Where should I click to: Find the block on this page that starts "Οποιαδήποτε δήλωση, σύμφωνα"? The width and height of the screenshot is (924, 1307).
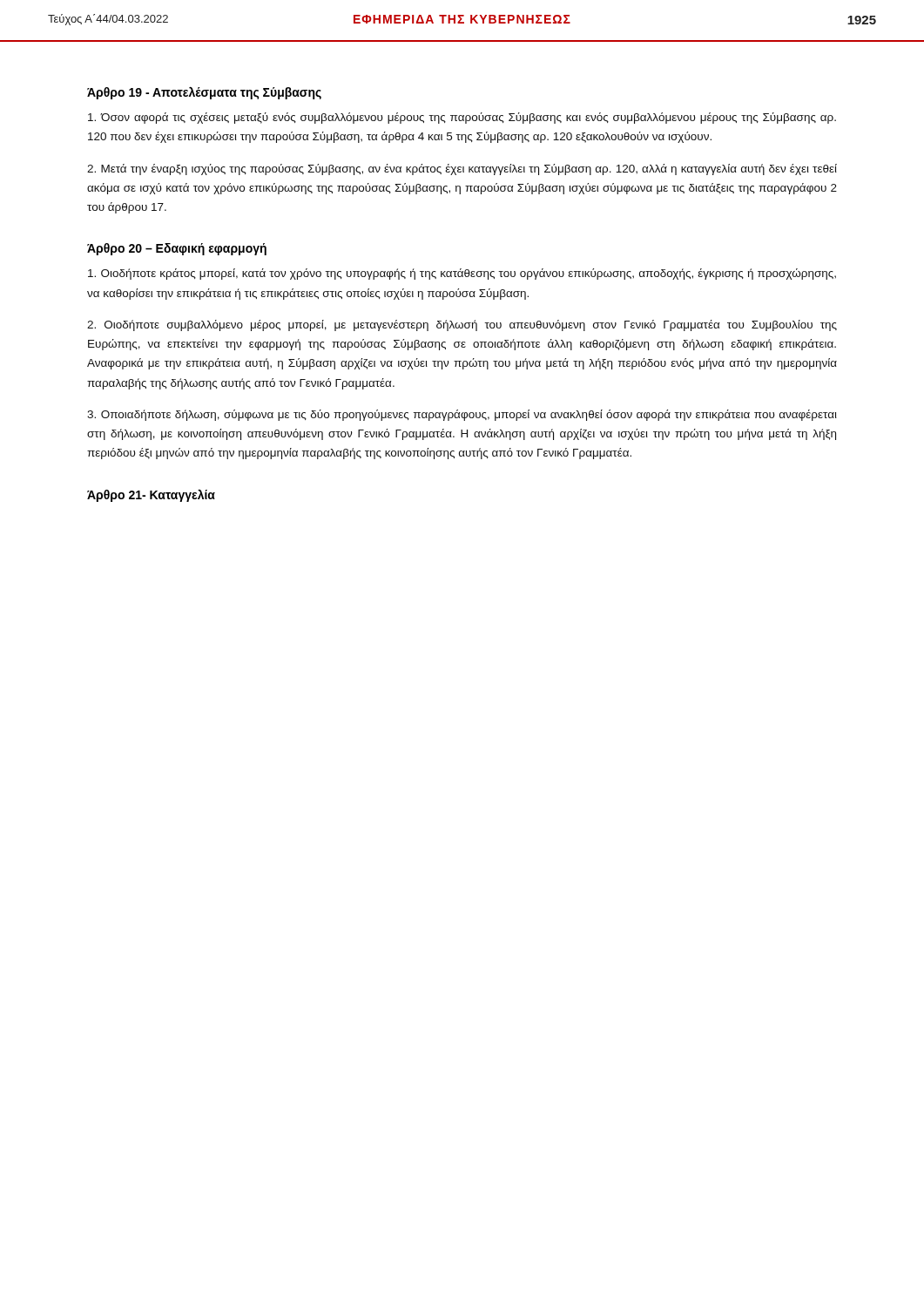(x=462, y=434)
